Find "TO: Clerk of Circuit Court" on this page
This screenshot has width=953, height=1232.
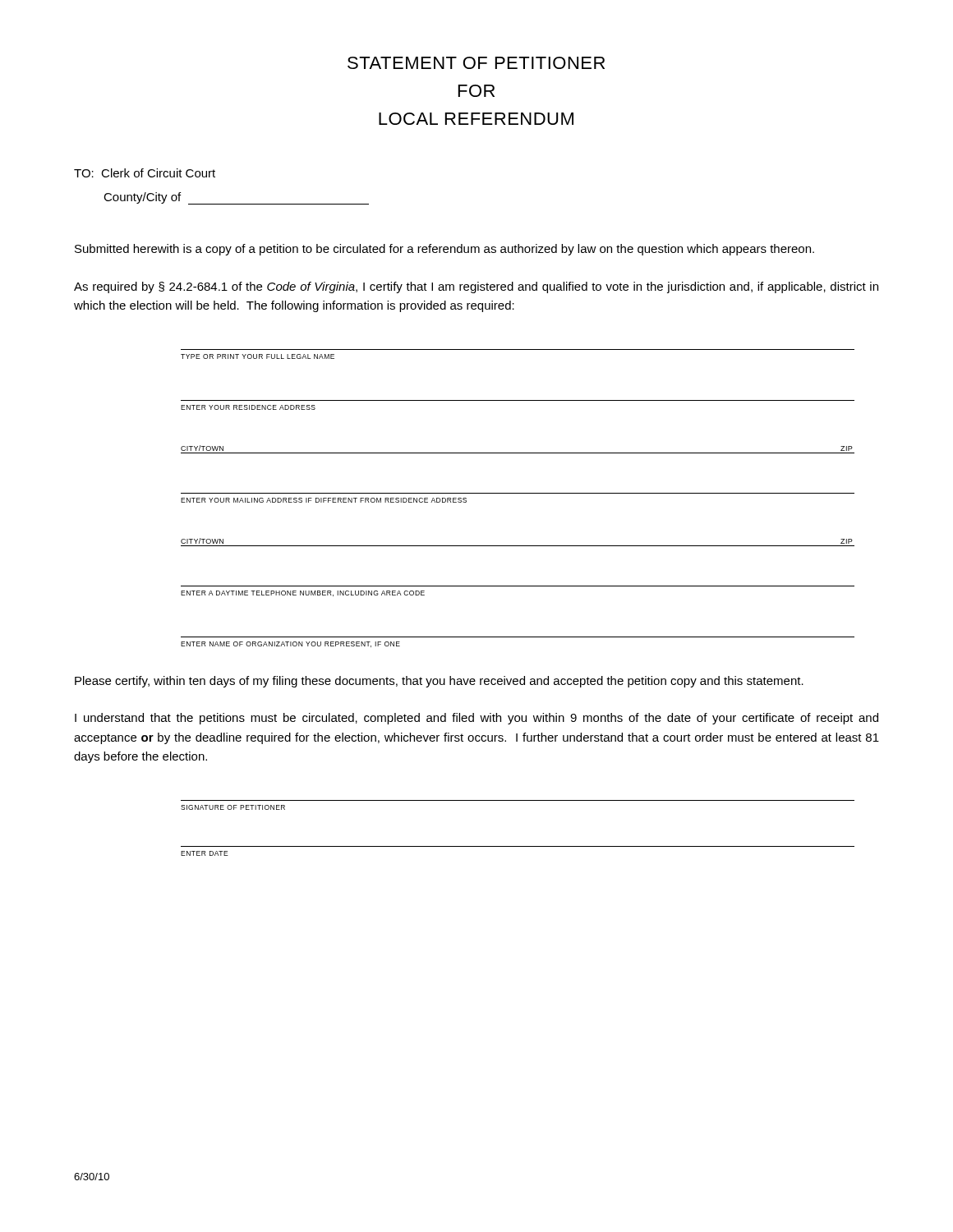click(x=145, y=173)
